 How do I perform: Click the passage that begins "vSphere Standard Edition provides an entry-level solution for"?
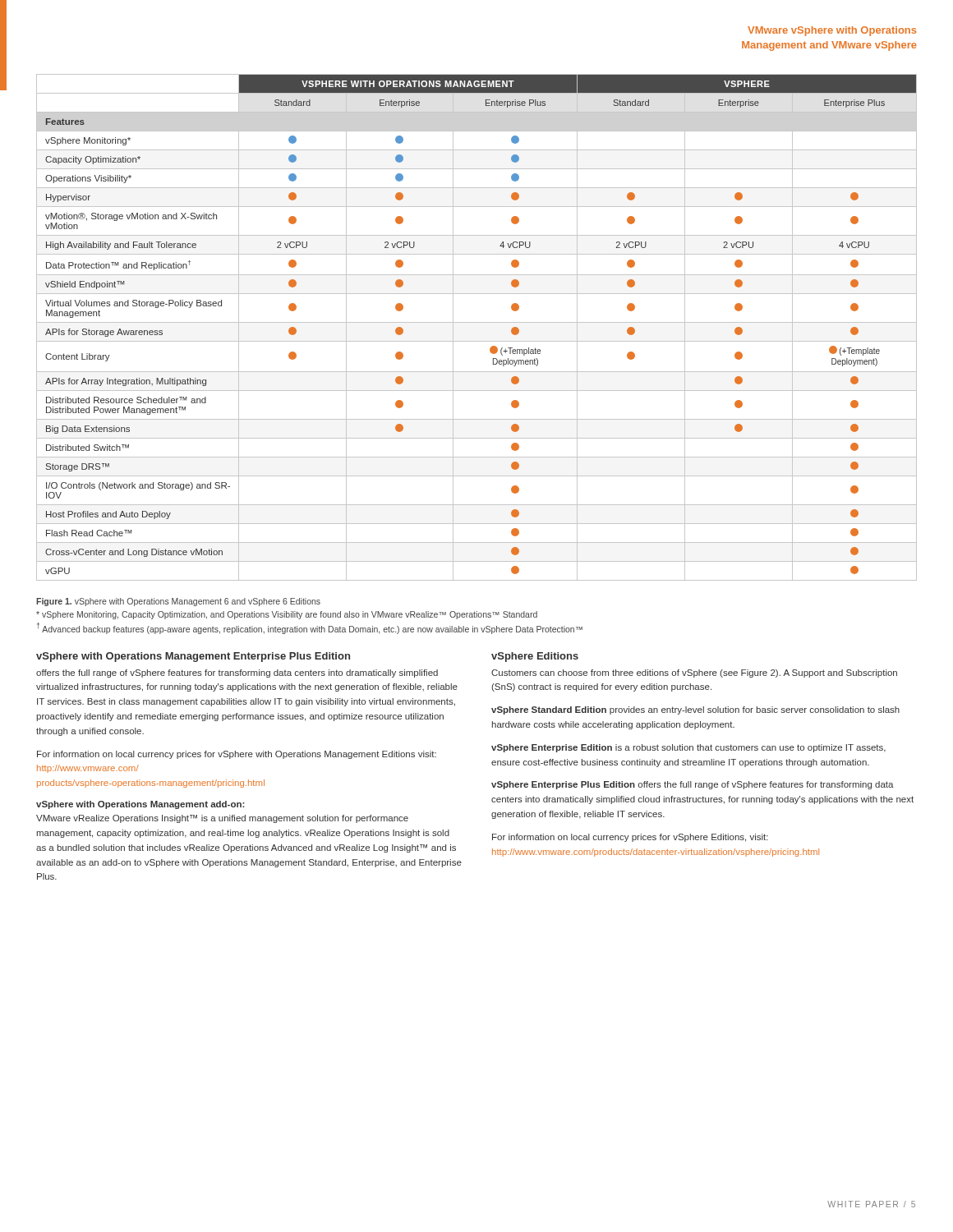[x=696, y=717]
